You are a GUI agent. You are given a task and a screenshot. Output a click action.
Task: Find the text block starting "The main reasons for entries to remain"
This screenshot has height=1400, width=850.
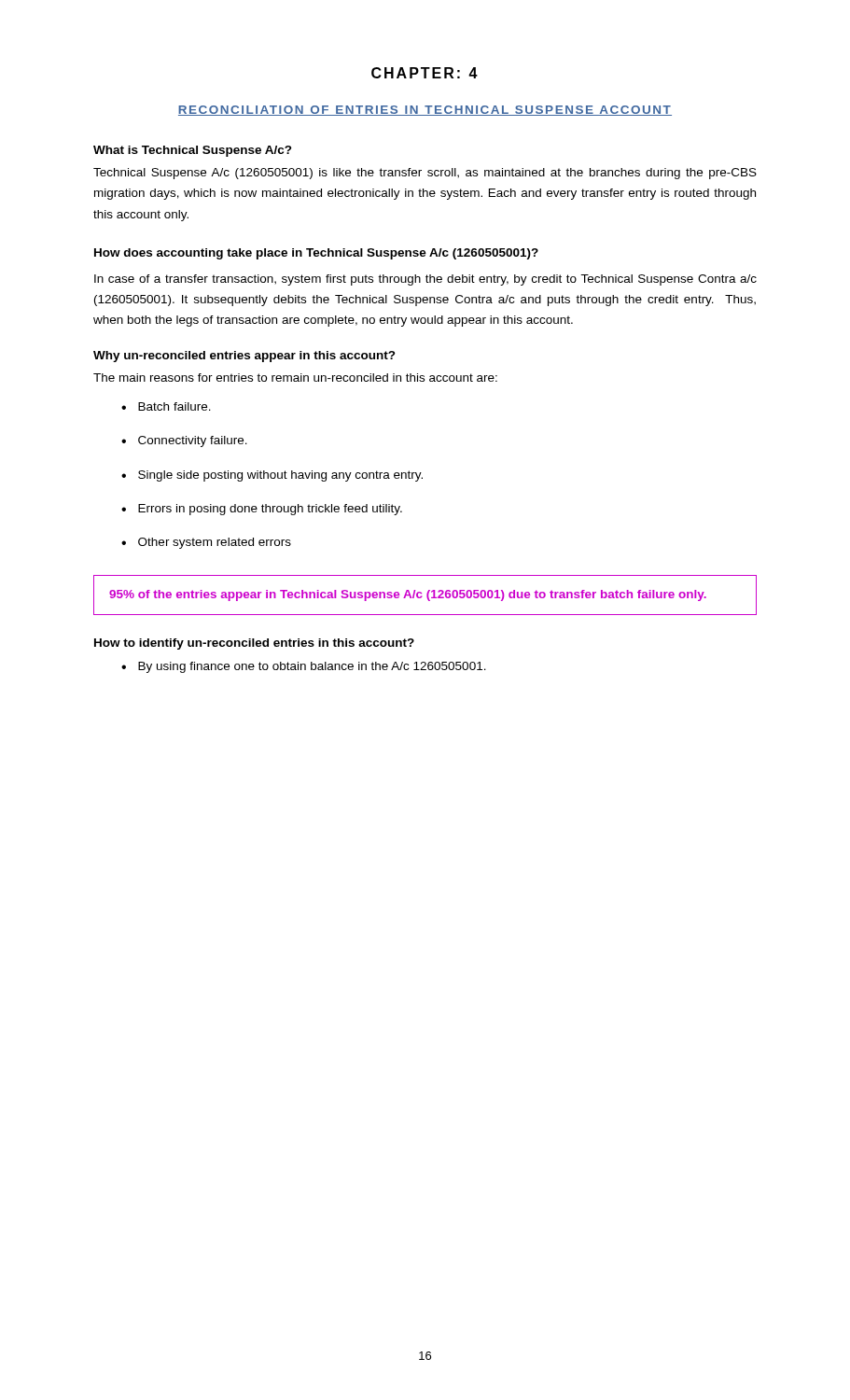tap(296, 377)
